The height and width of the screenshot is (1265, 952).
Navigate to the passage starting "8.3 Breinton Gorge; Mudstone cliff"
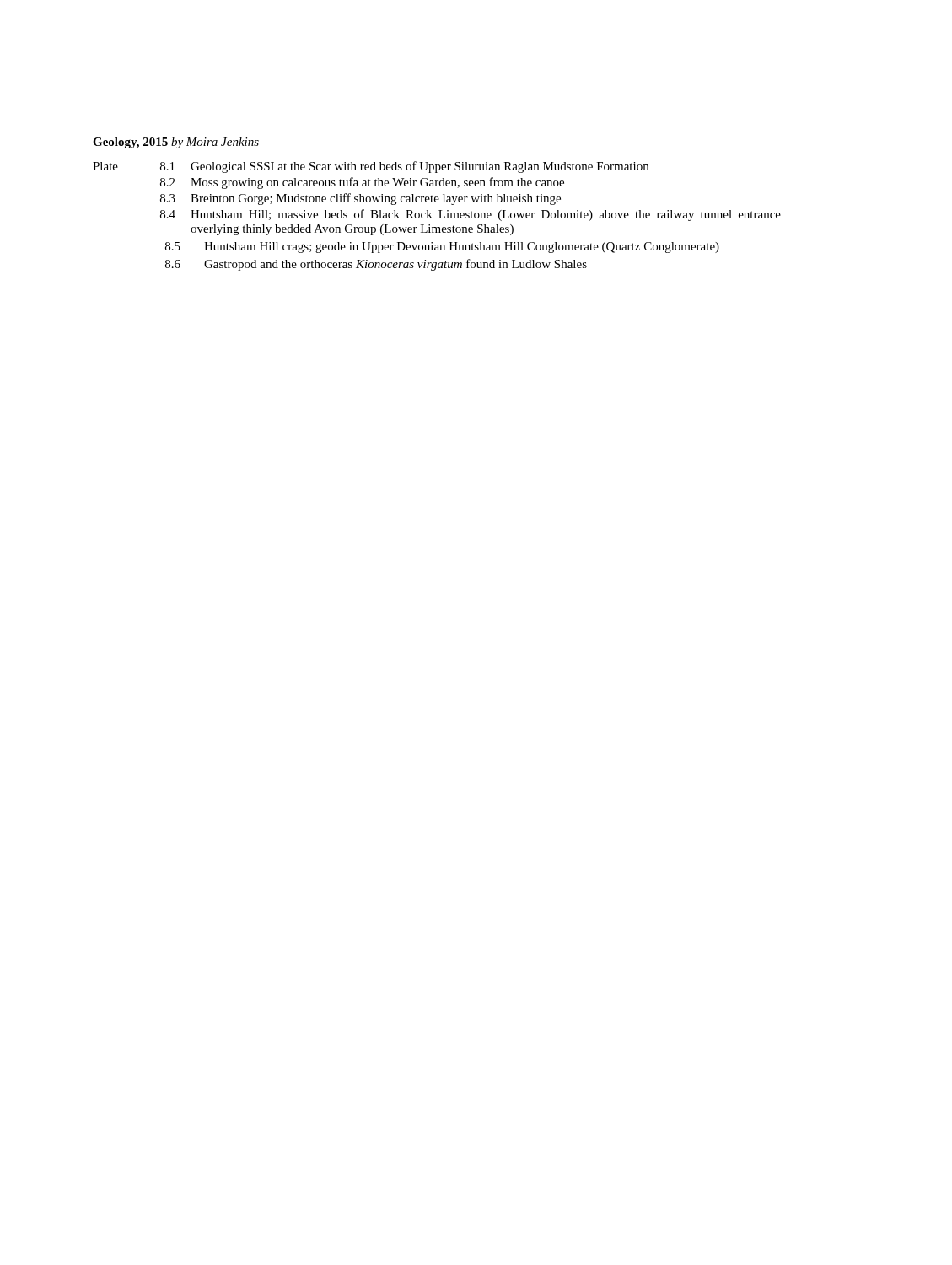pos(437,199)
